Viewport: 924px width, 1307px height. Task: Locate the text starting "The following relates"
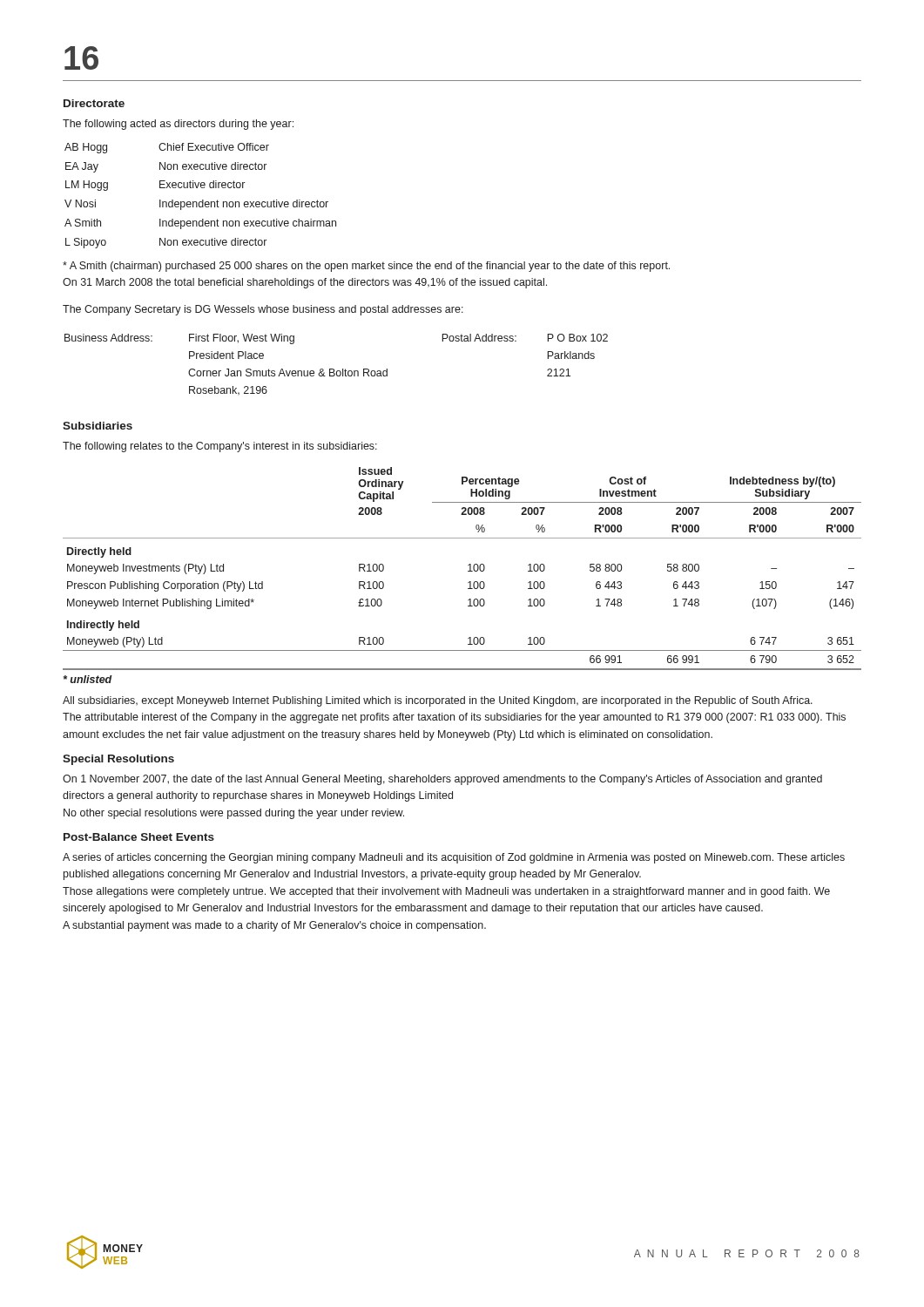pos(220,446)
